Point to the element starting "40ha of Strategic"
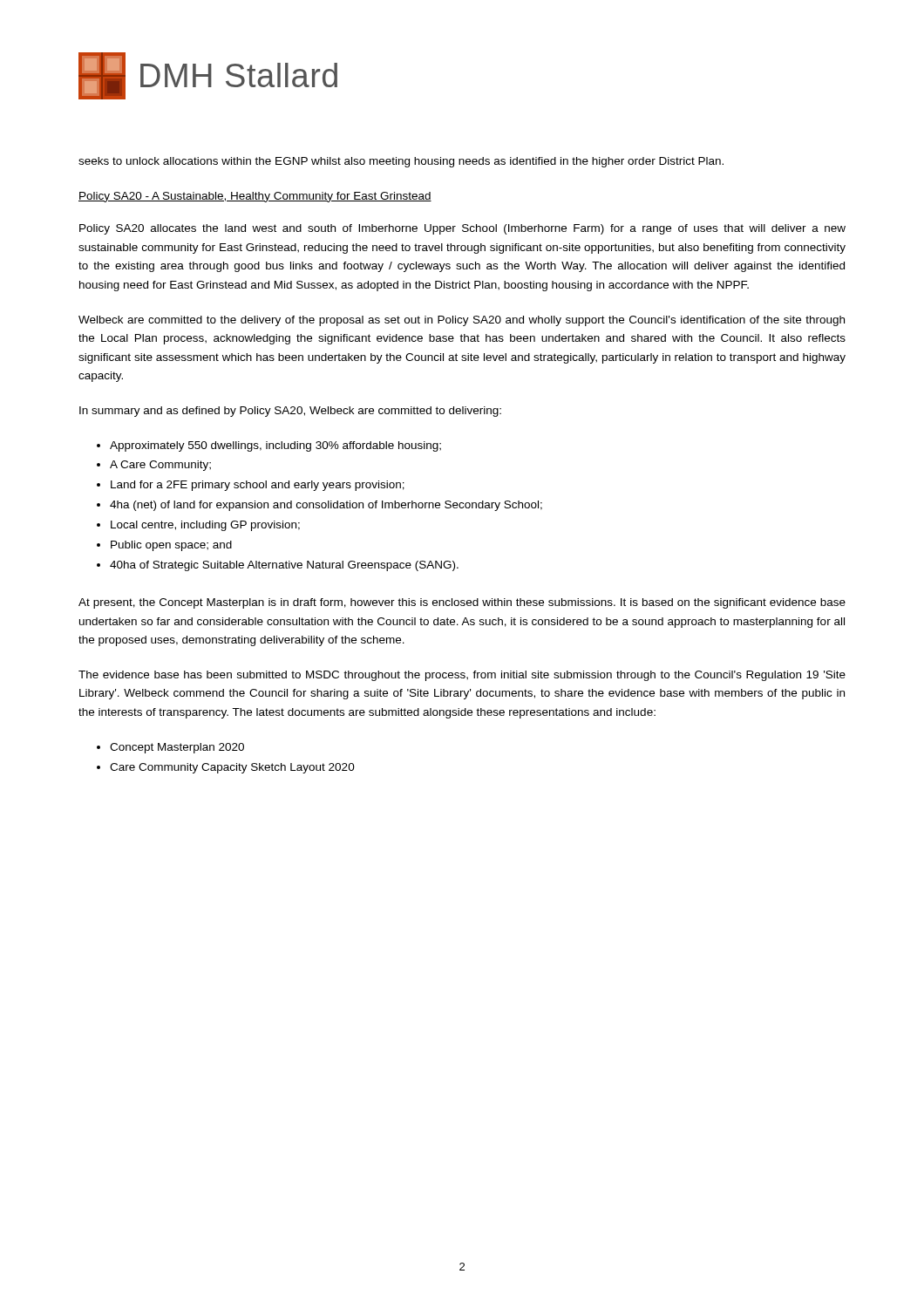 (x=284, y=565)
